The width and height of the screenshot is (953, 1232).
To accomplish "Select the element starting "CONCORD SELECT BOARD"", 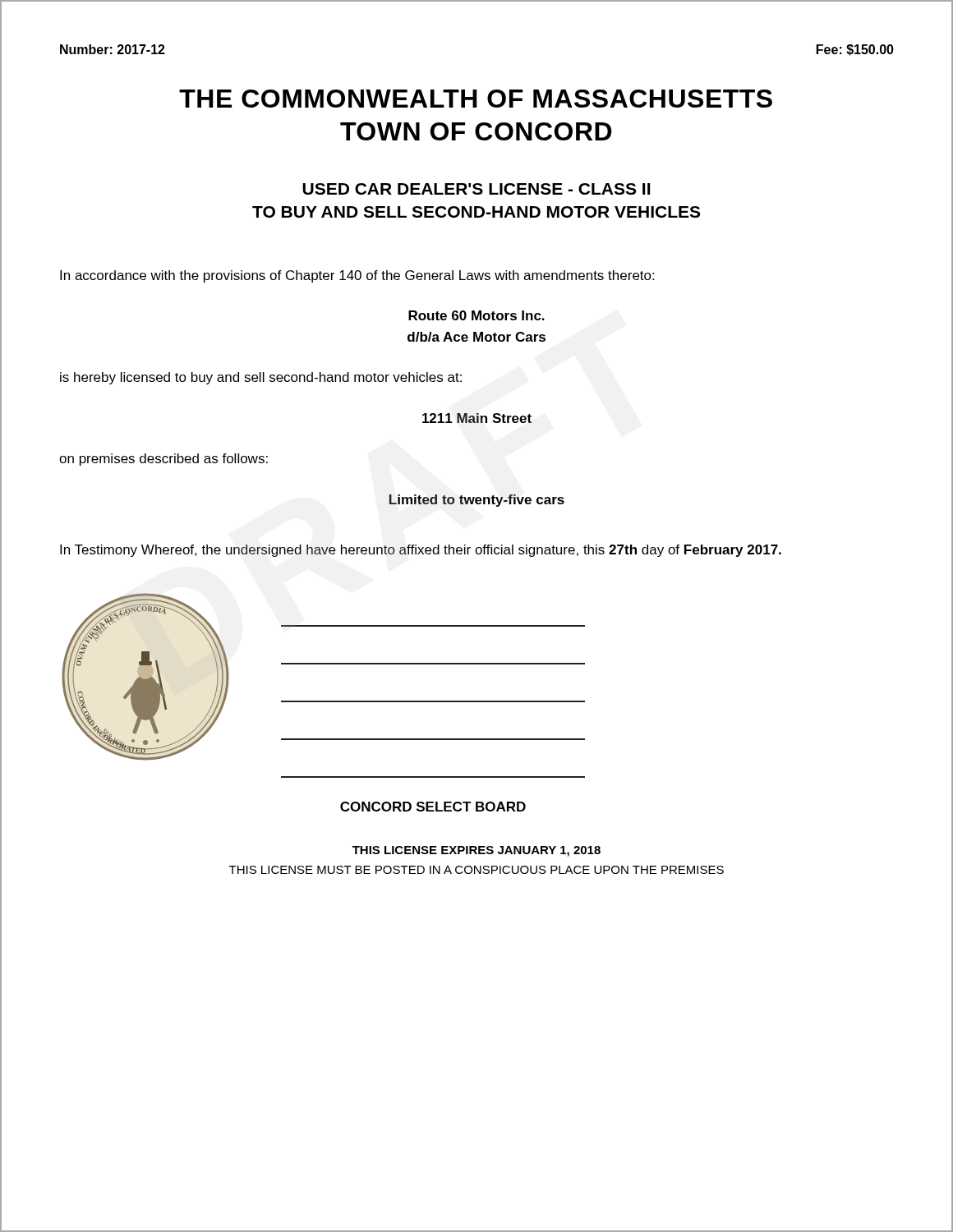I will 433,807.
